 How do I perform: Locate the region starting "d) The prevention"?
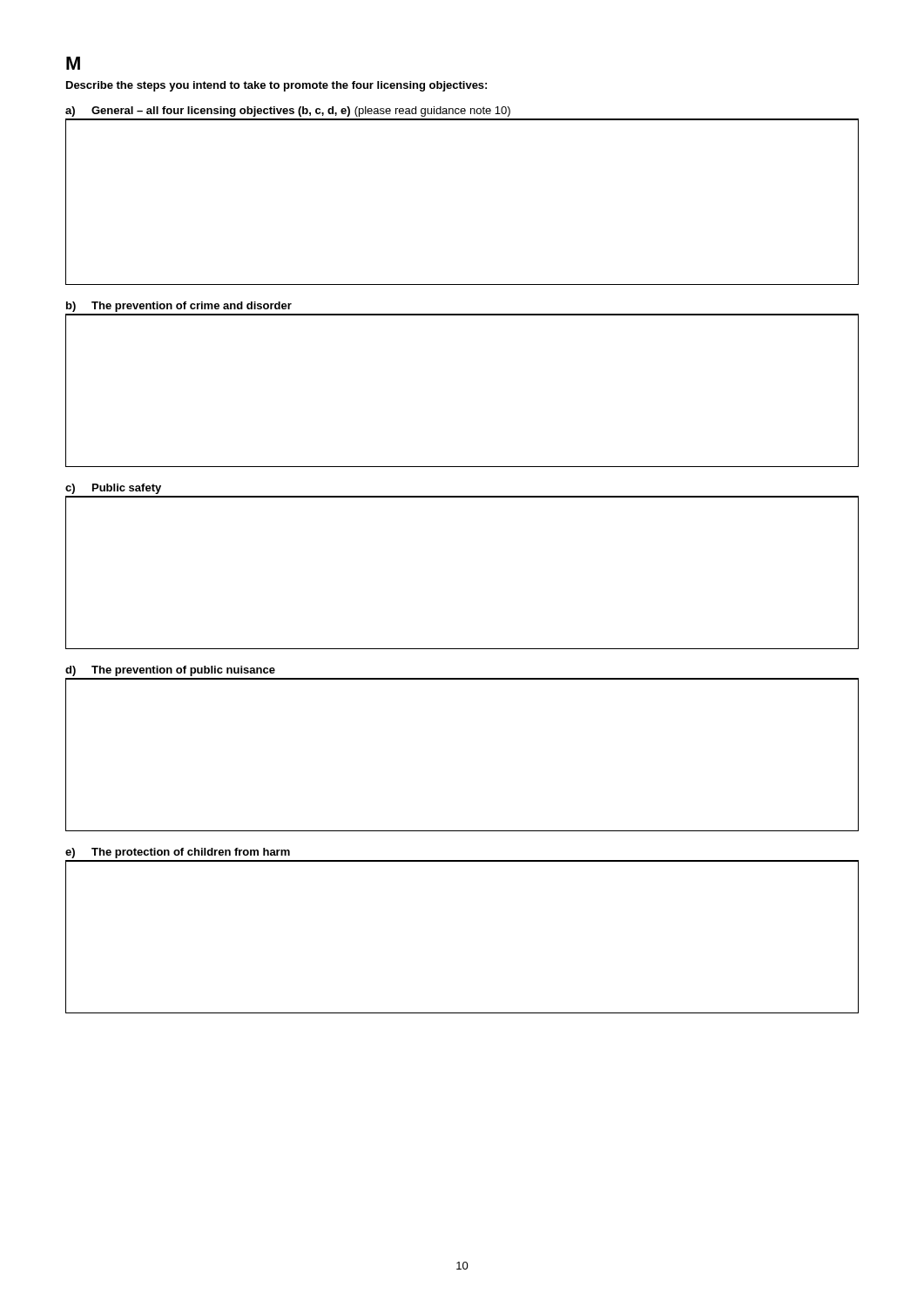pos(170,671)
